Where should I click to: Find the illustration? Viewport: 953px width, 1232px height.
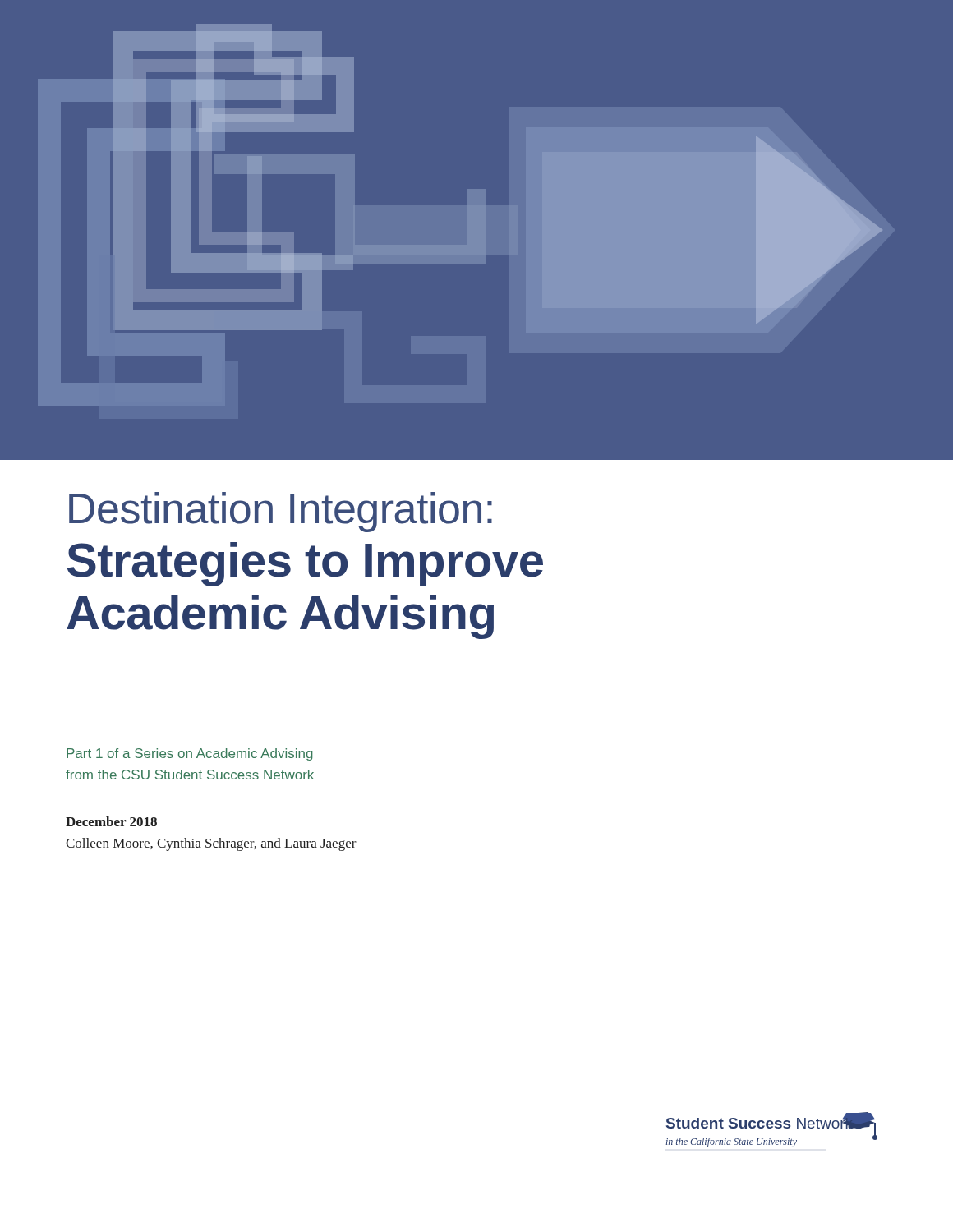coord(476,230)
